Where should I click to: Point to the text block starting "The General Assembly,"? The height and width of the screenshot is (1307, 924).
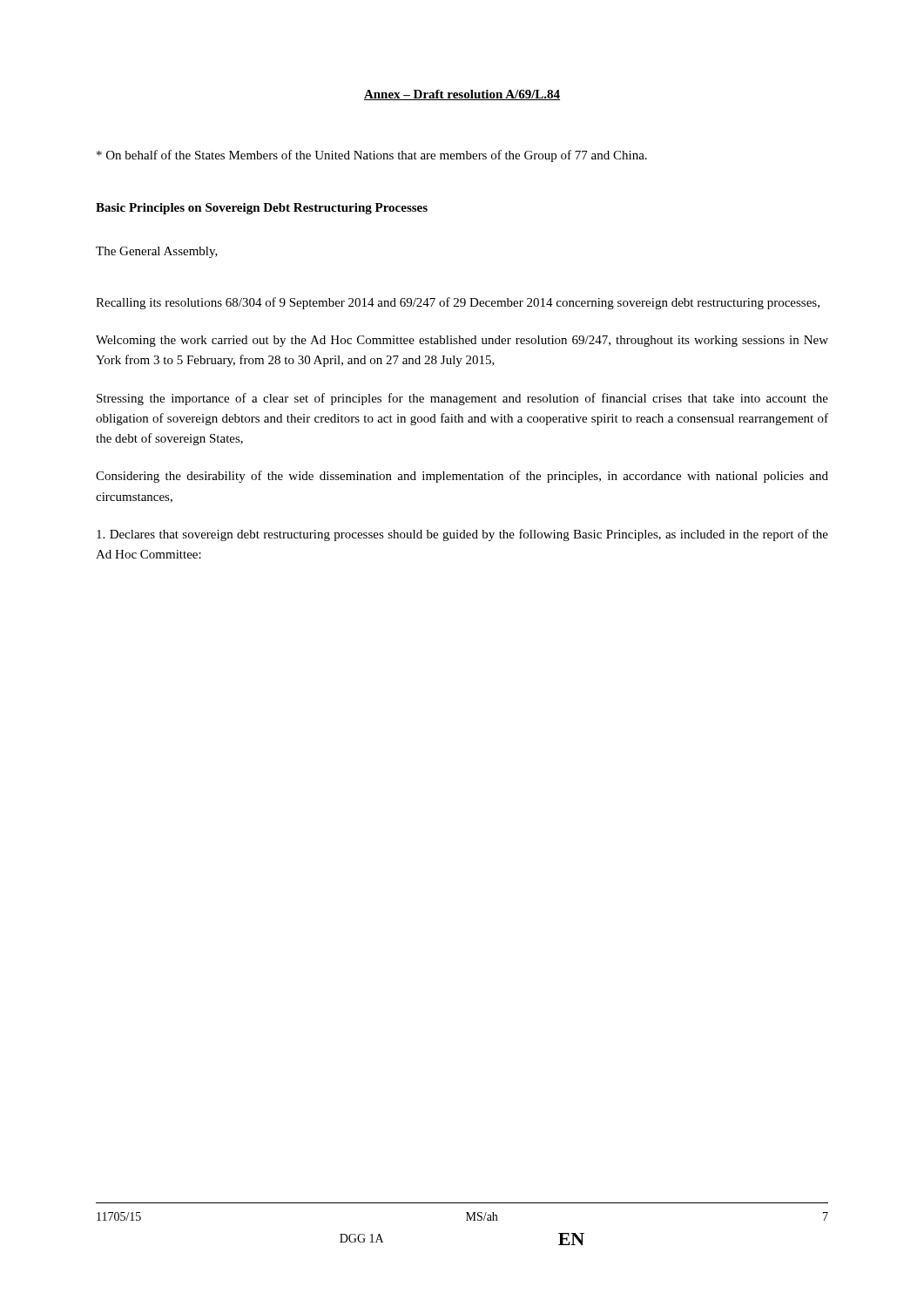coord(157,250)
